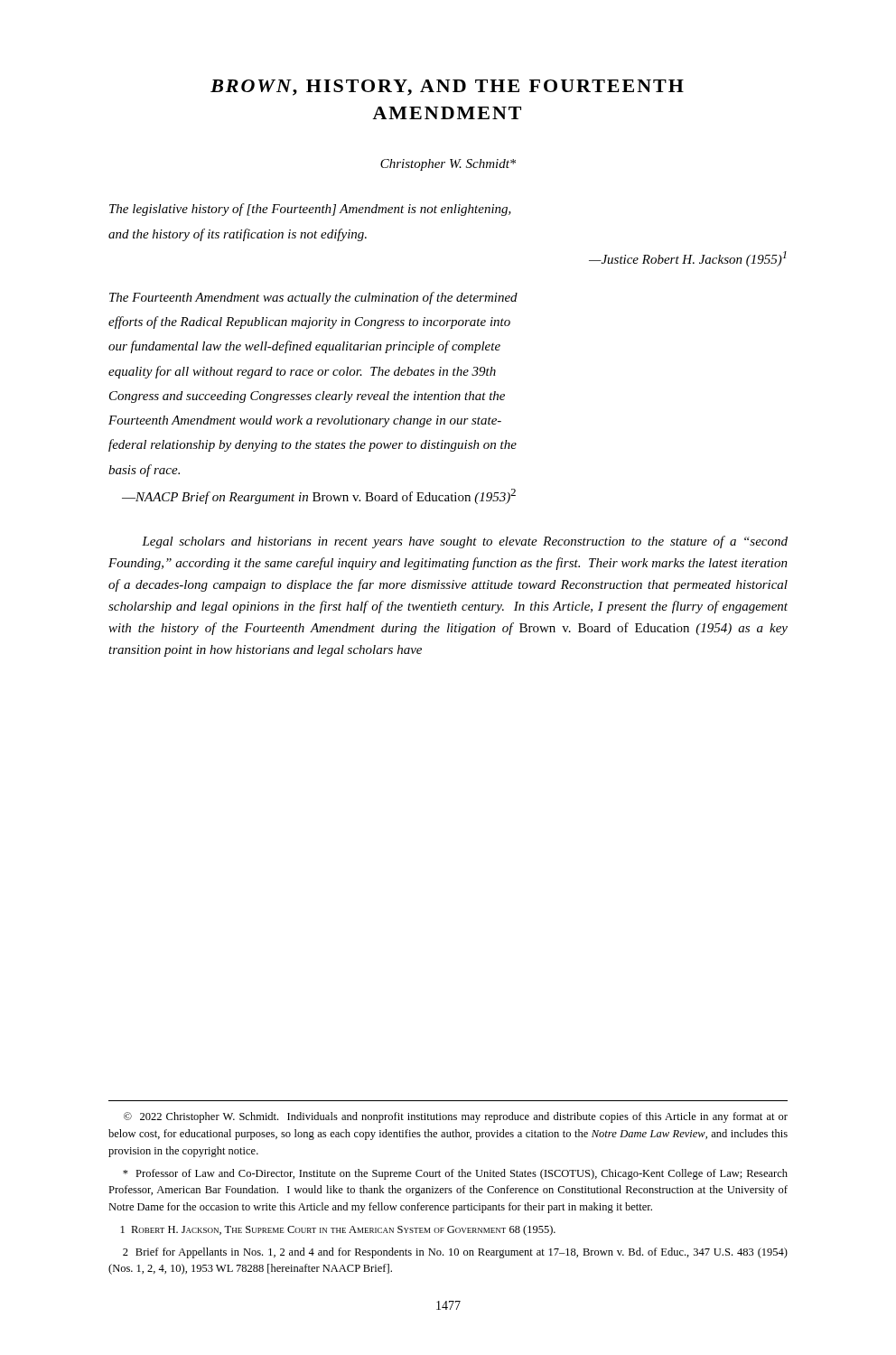This screenshot has height=1355, width=896.
Task: Locate the text starting "1 Robert H. Jackson,"
Action: (448, 1230)
